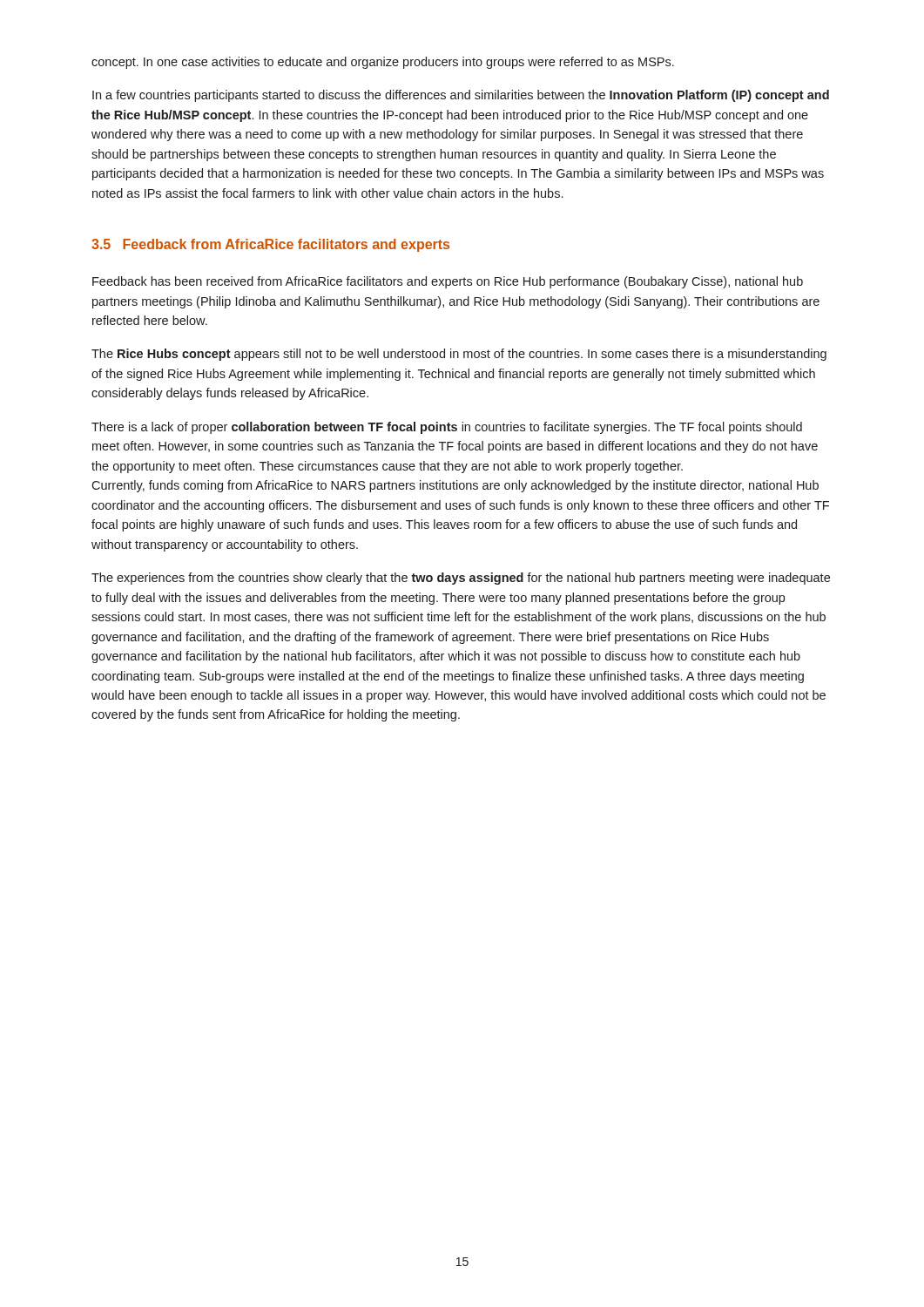
Task: Navigate to the text starting "The experiences from the countries show clearly"
Action: click(461, 646)
